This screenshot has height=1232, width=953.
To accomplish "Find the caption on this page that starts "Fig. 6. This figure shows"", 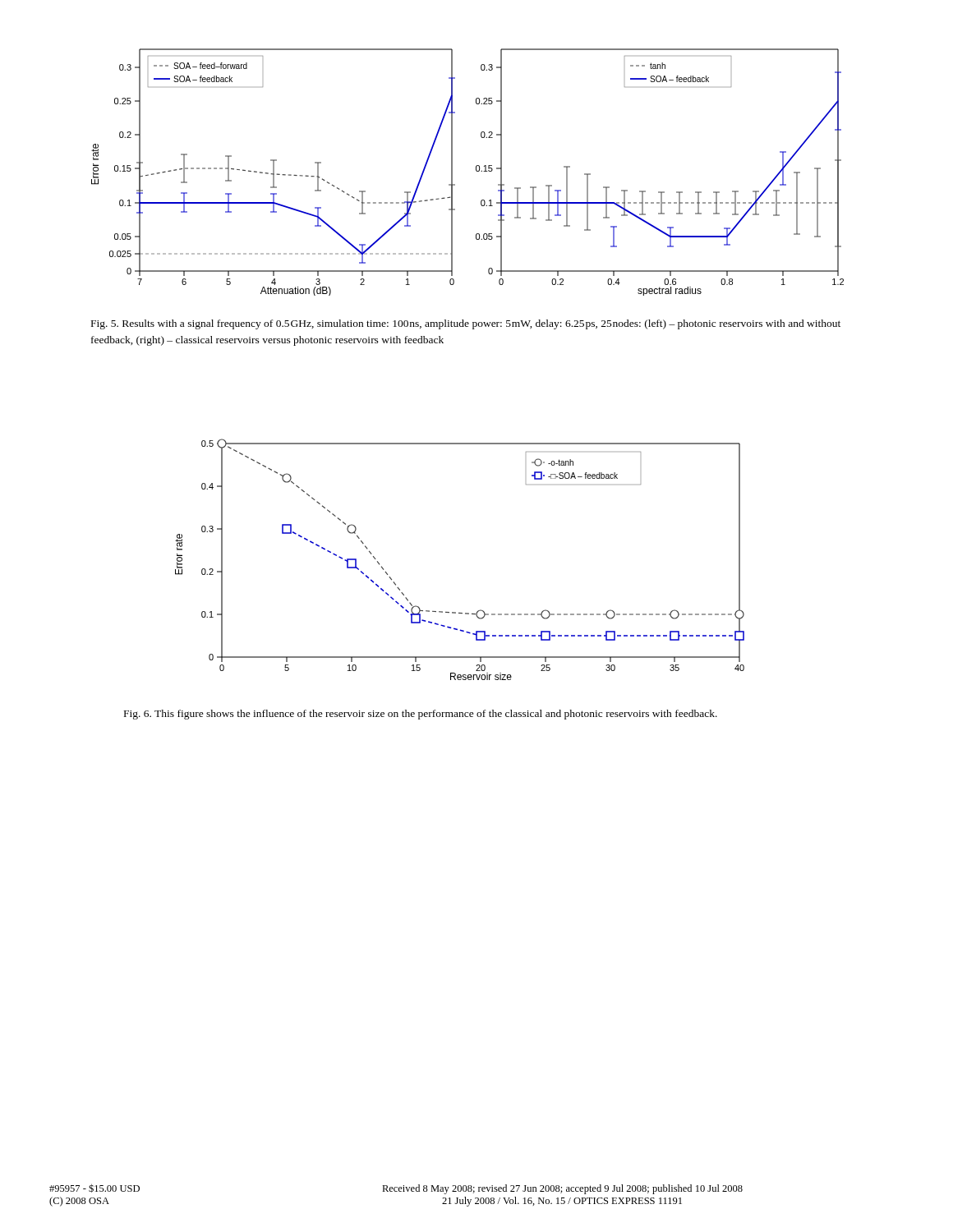I will coord(476,714).
